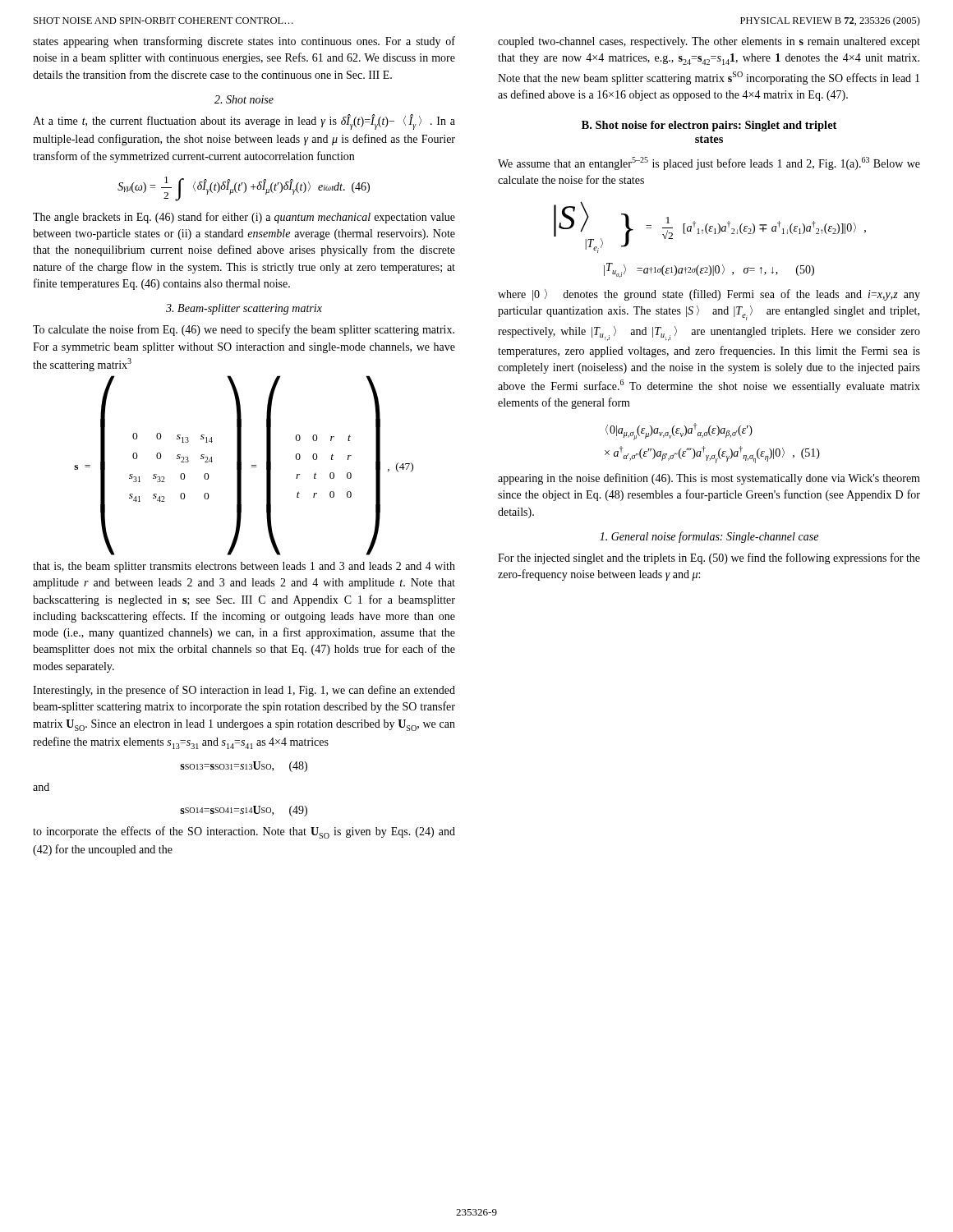Click the formula that begins "s = ⎛⎜⎜⎝"
Image resolution: width=953 pixels, height=1232 pixels.
(x=244, y=466)
